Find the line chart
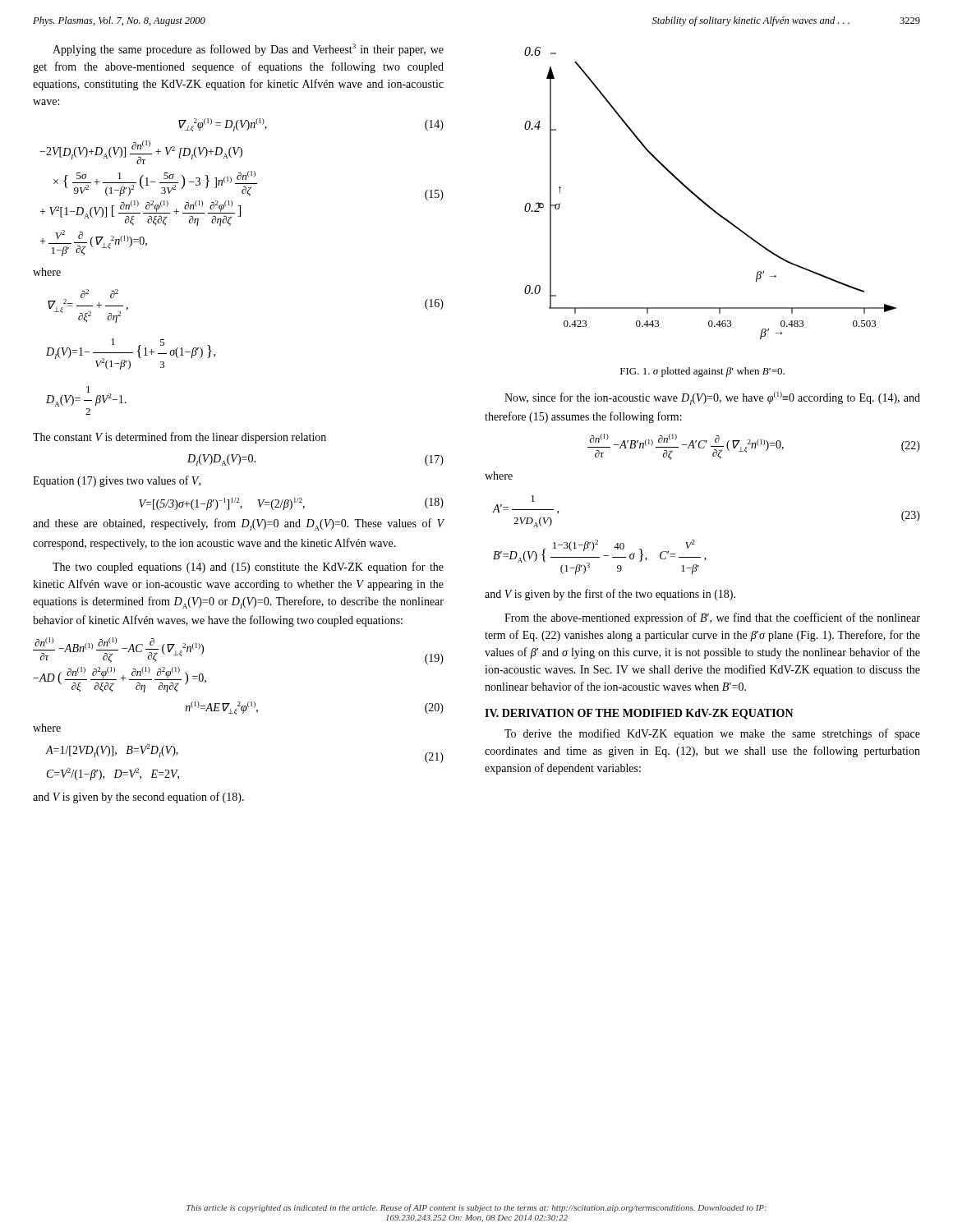The height and width of the screenshot is (1232, 953). point(702,201)
